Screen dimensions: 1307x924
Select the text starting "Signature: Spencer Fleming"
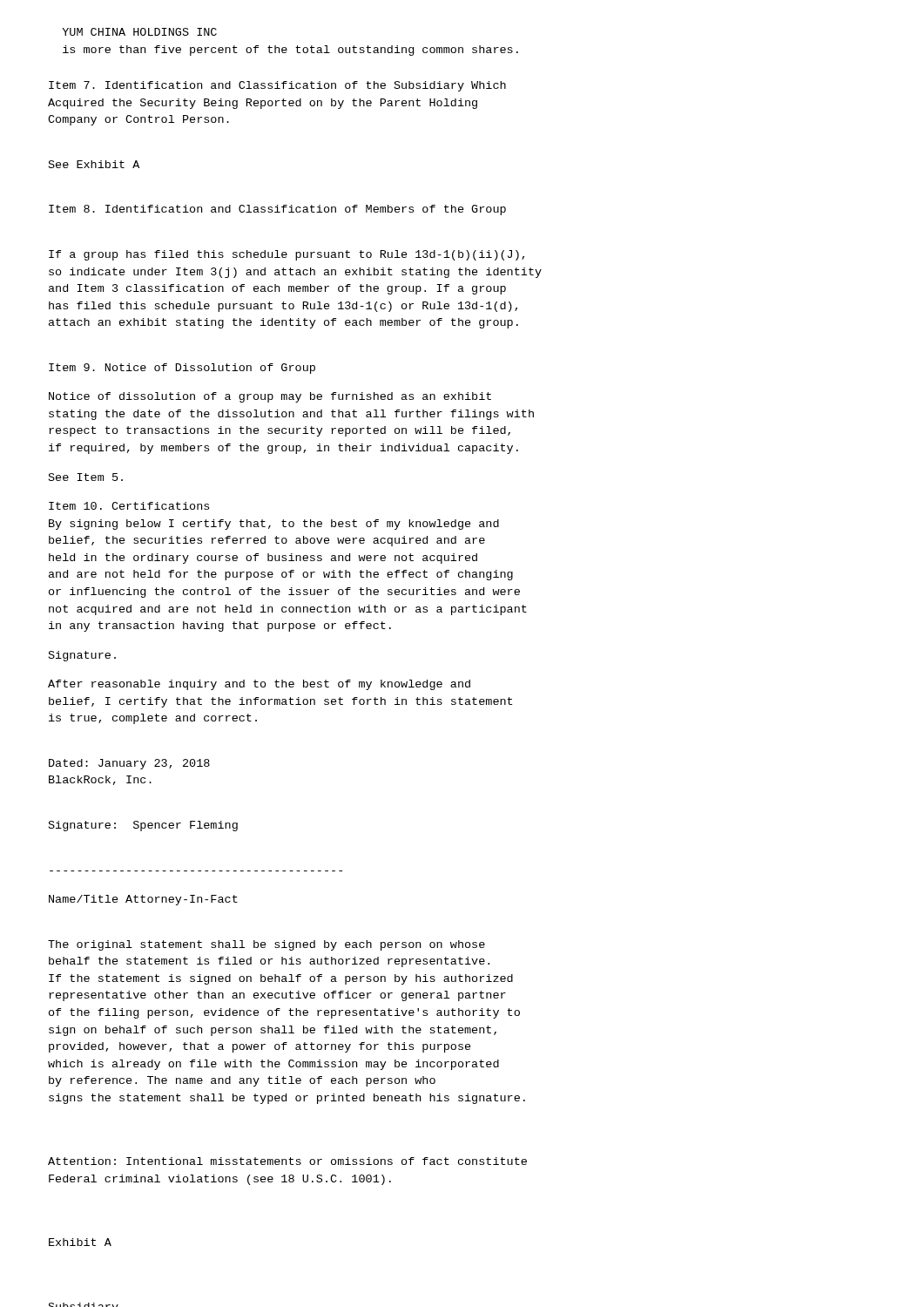click(143, 826)
